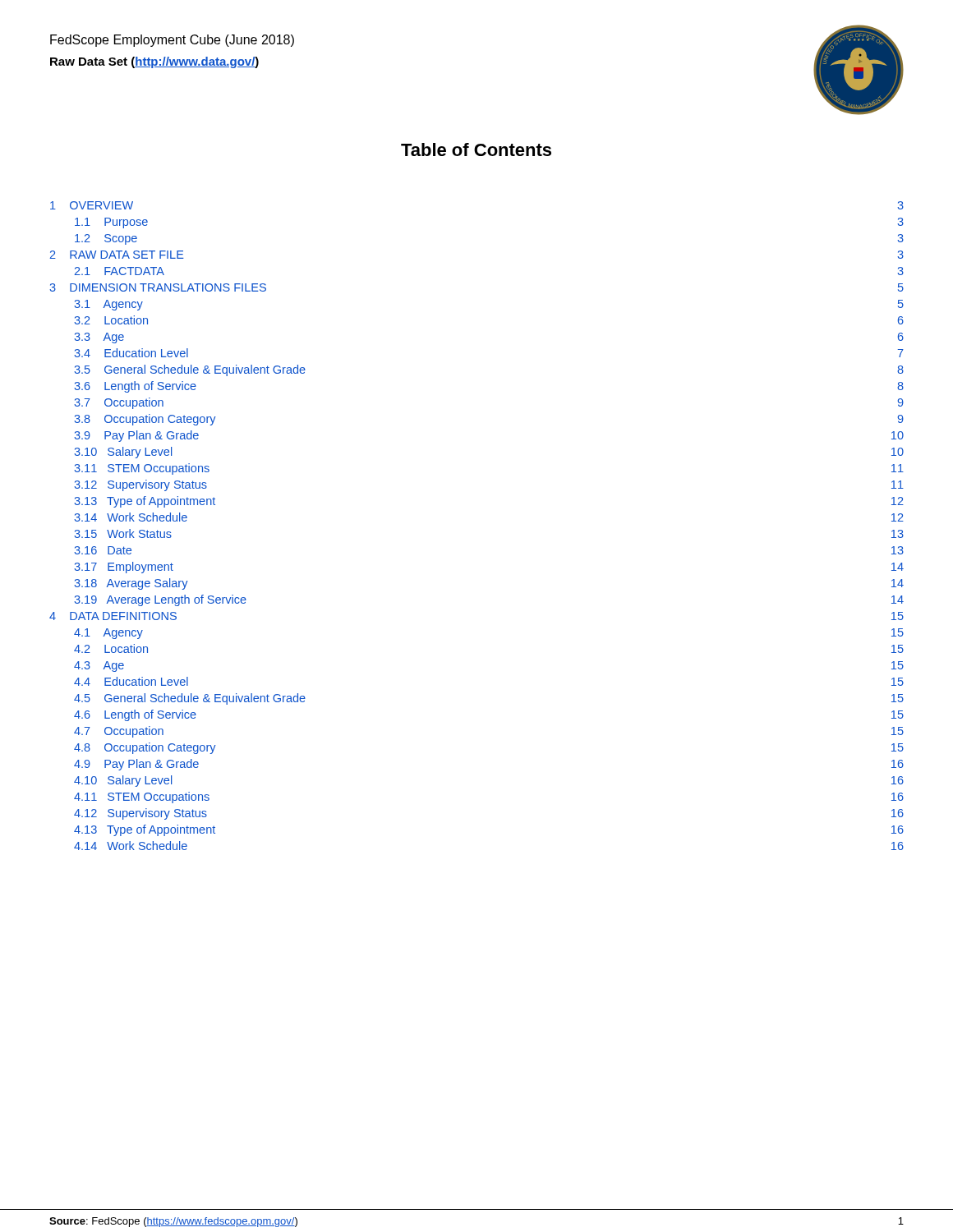This screenshot has width=953, height=1232.
Task: Navigate to the element starting "3.9 Pay Plan & Grade 10"
Action: [x=147, y=436]
